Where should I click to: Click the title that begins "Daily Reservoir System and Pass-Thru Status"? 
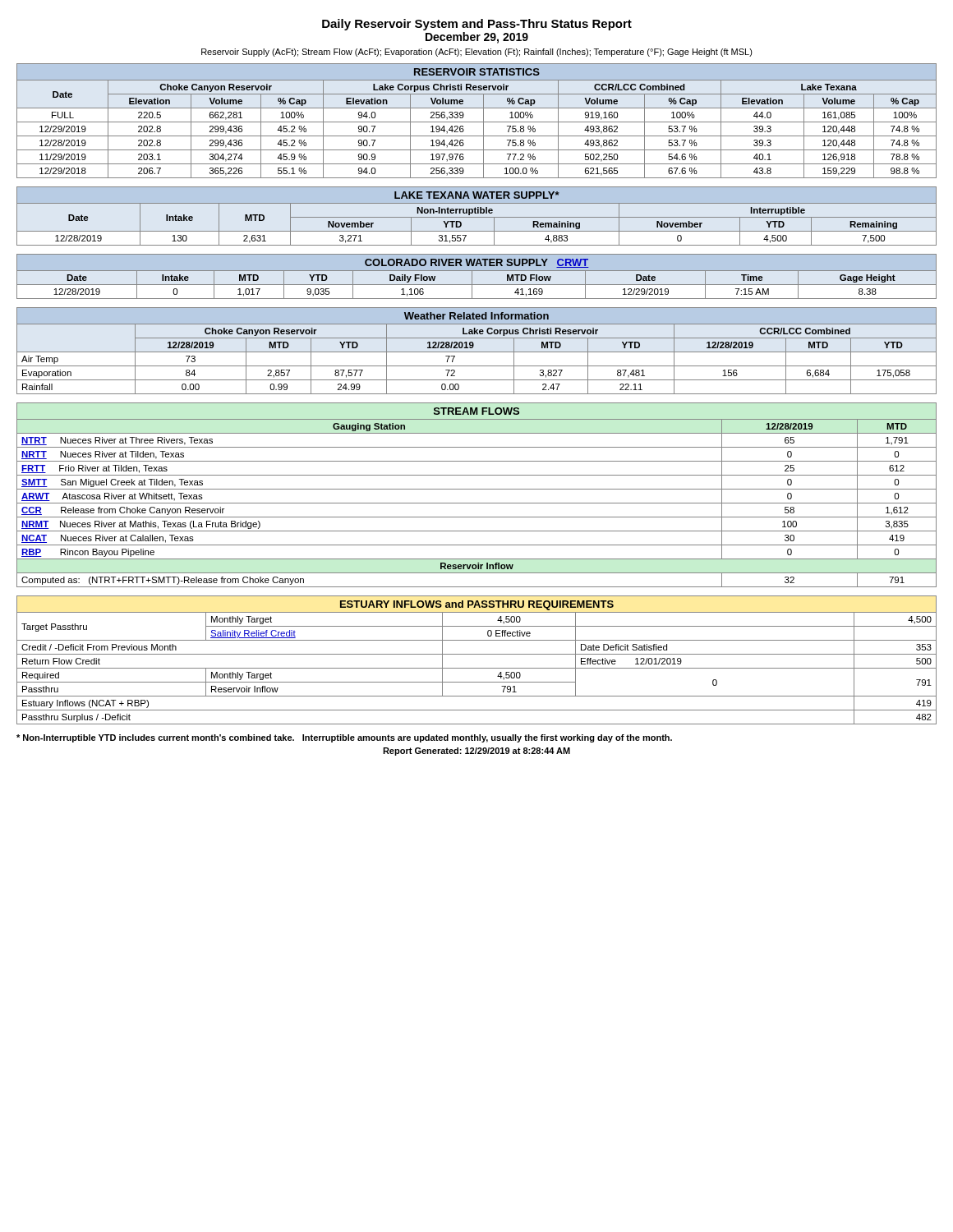(x=476, y=30)
